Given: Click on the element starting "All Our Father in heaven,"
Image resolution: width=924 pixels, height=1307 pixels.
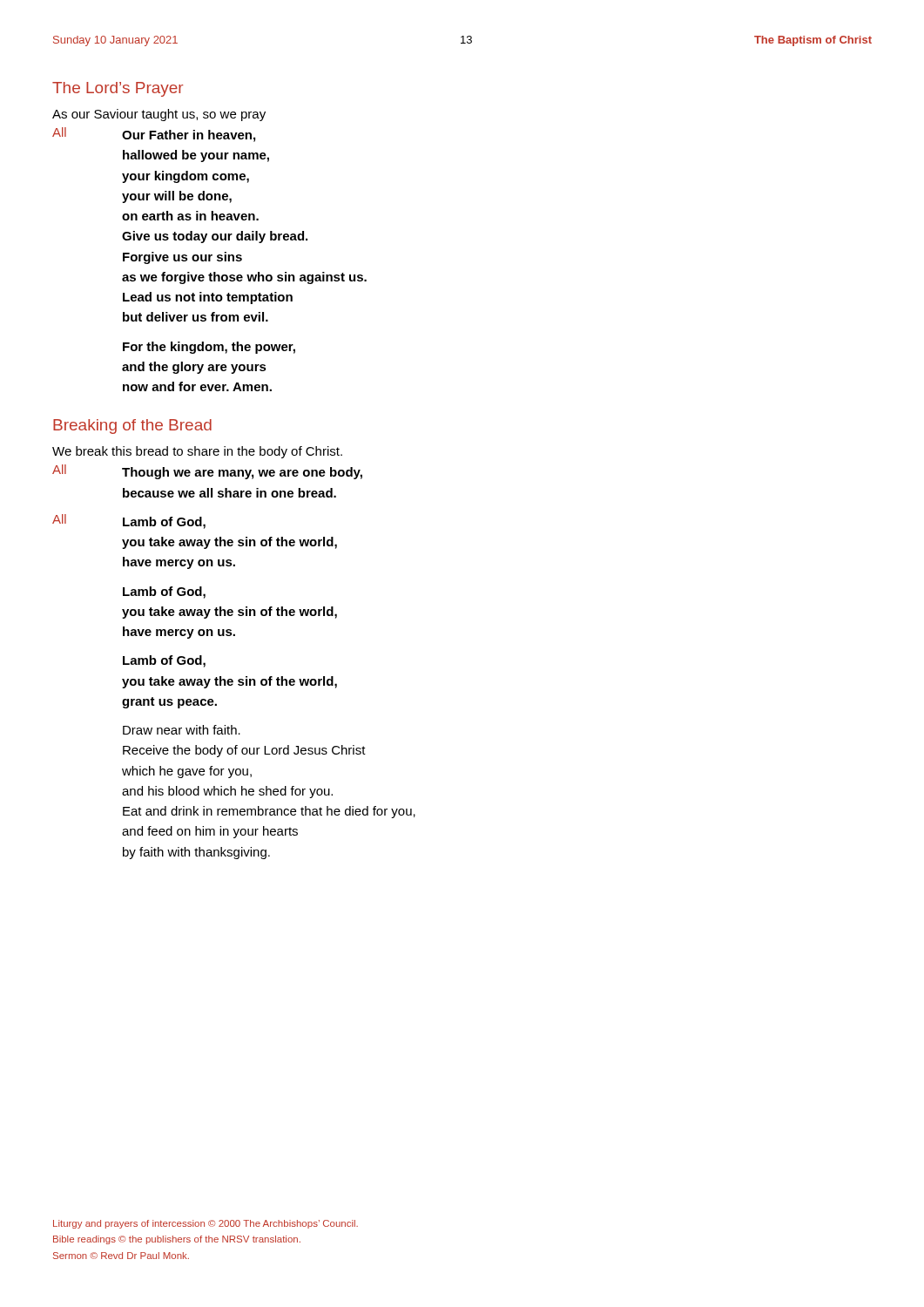Looking at the screenshot, I should 154,135.
